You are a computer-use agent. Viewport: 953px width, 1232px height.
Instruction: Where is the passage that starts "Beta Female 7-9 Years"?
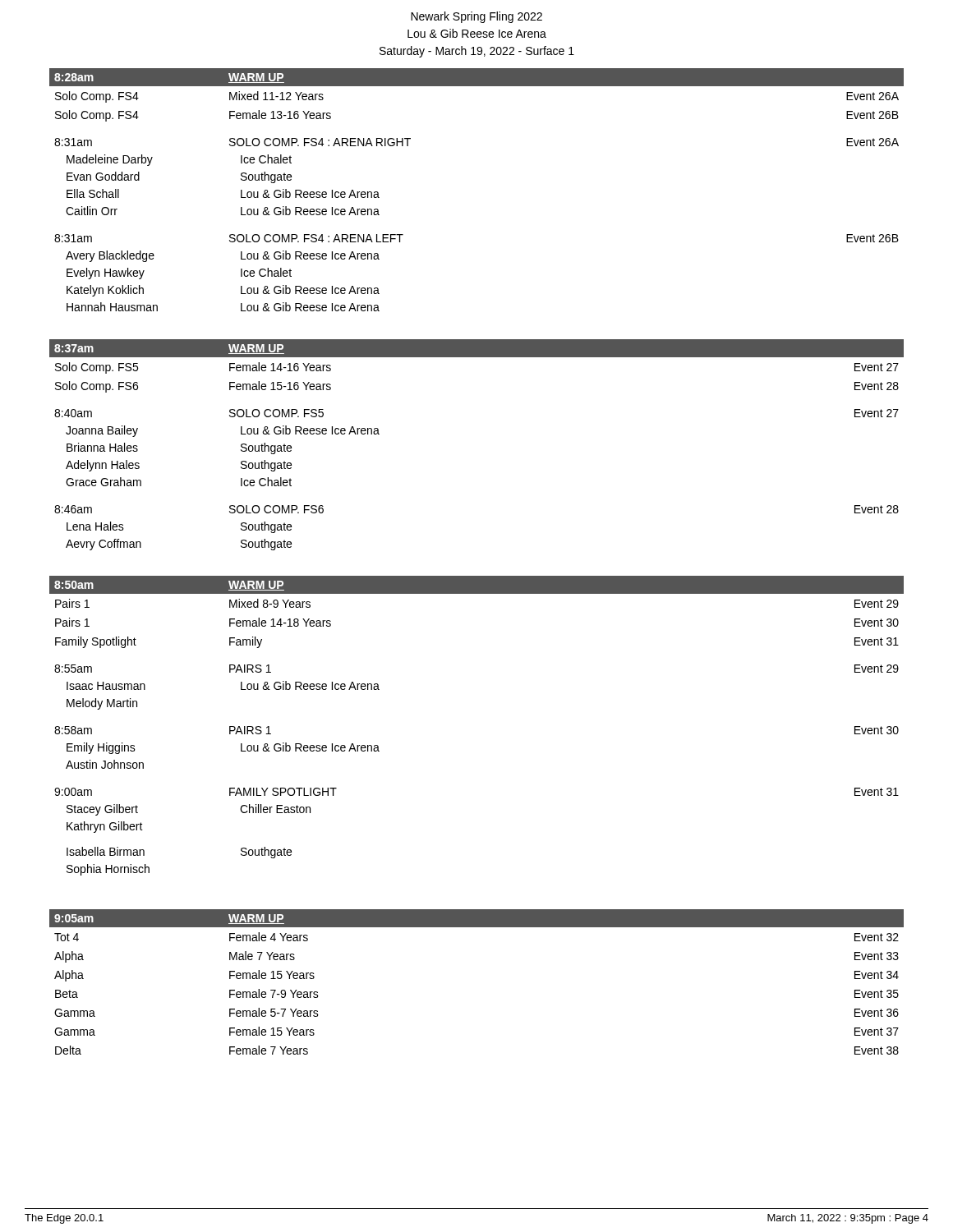70,993
